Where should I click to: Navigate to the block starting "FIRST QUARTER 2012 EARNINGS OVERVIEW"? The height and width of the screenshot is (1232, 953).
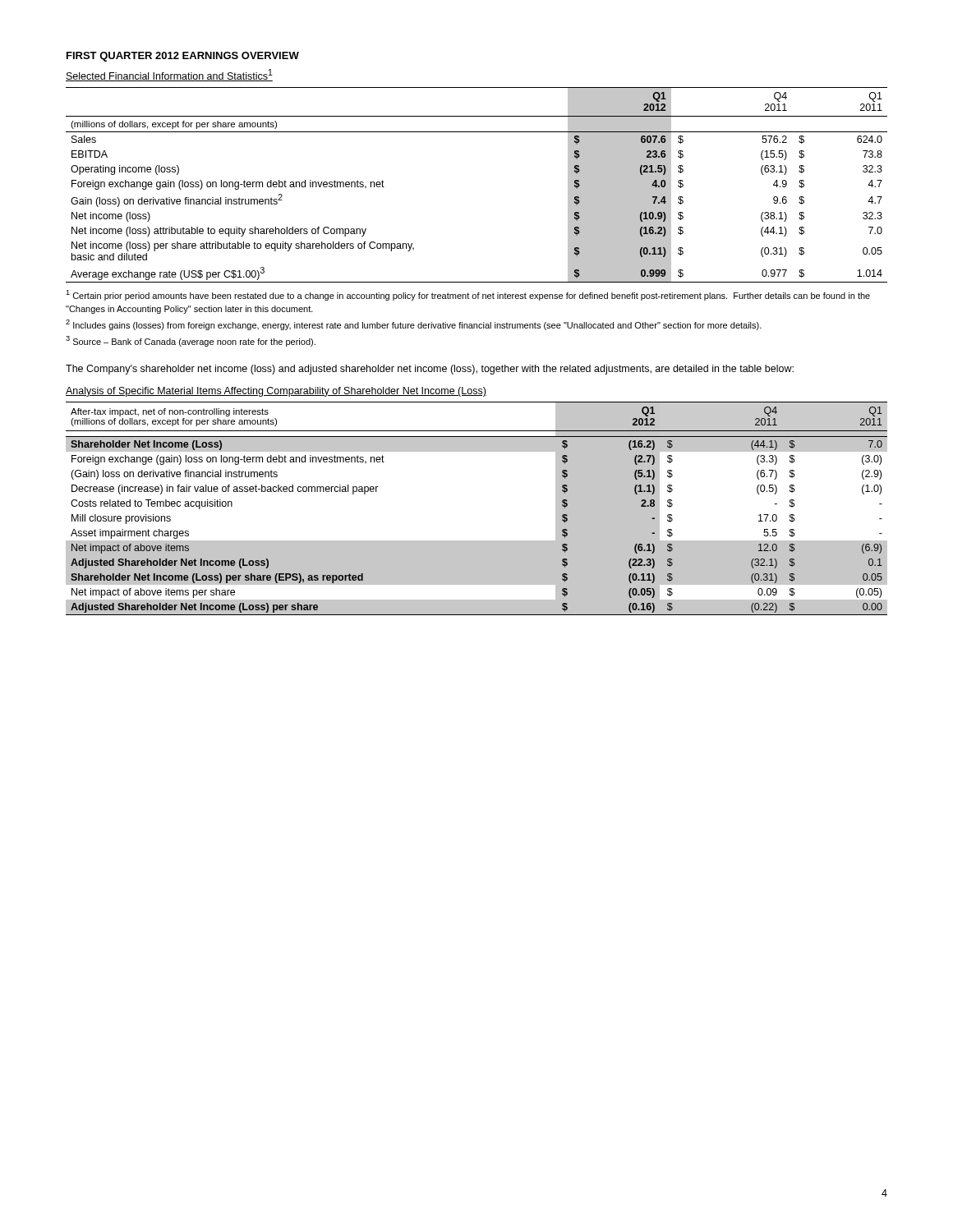coord(182,55)
